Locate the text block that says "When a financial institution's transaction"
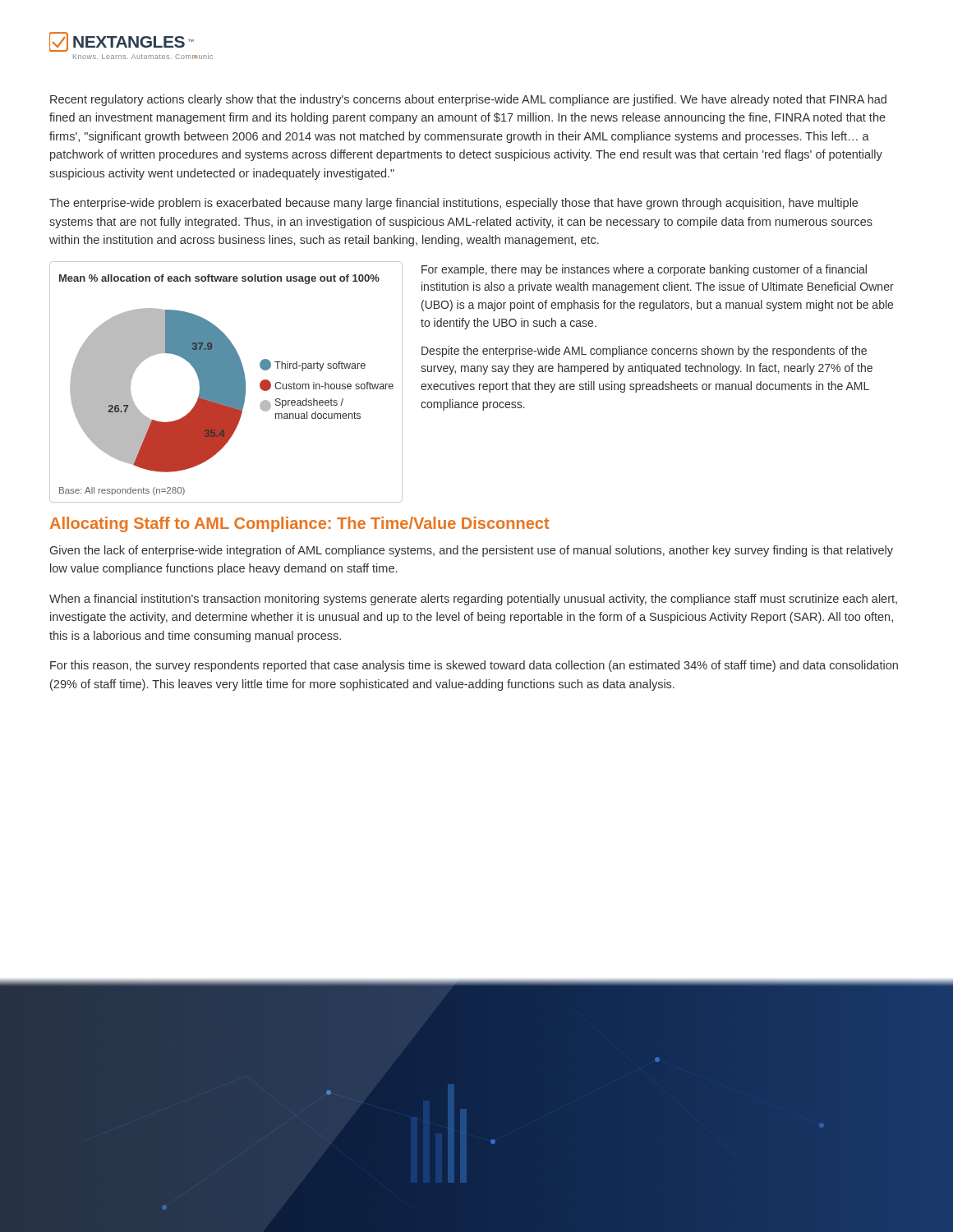The width and height of the screenshot is (953, 1232). (x=474, y=617)
